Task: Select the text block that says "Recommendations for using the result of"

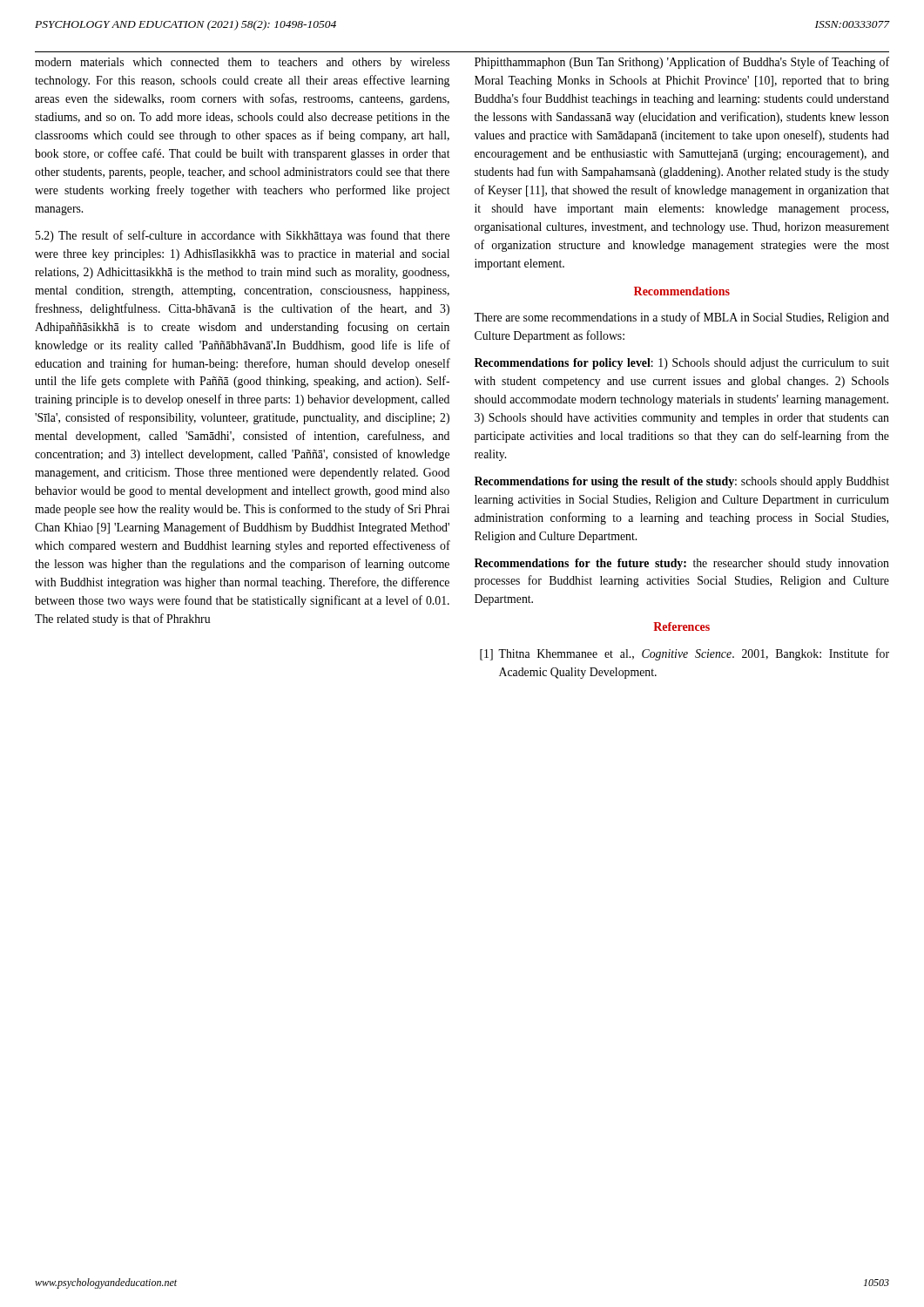Action: 682,509
